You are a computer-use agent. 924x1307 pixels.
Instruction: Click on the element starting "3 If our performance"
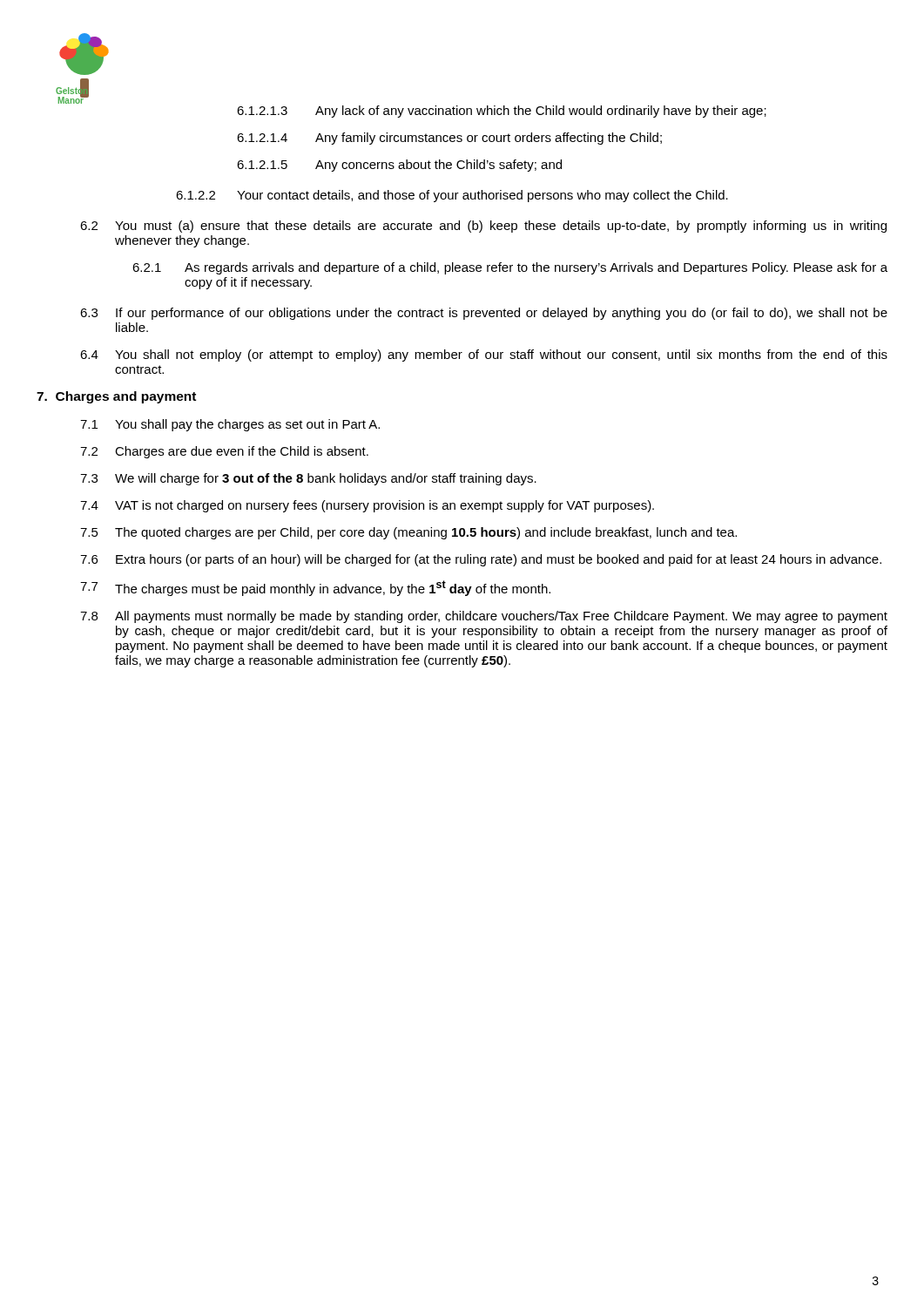click(x=484, y=320)
